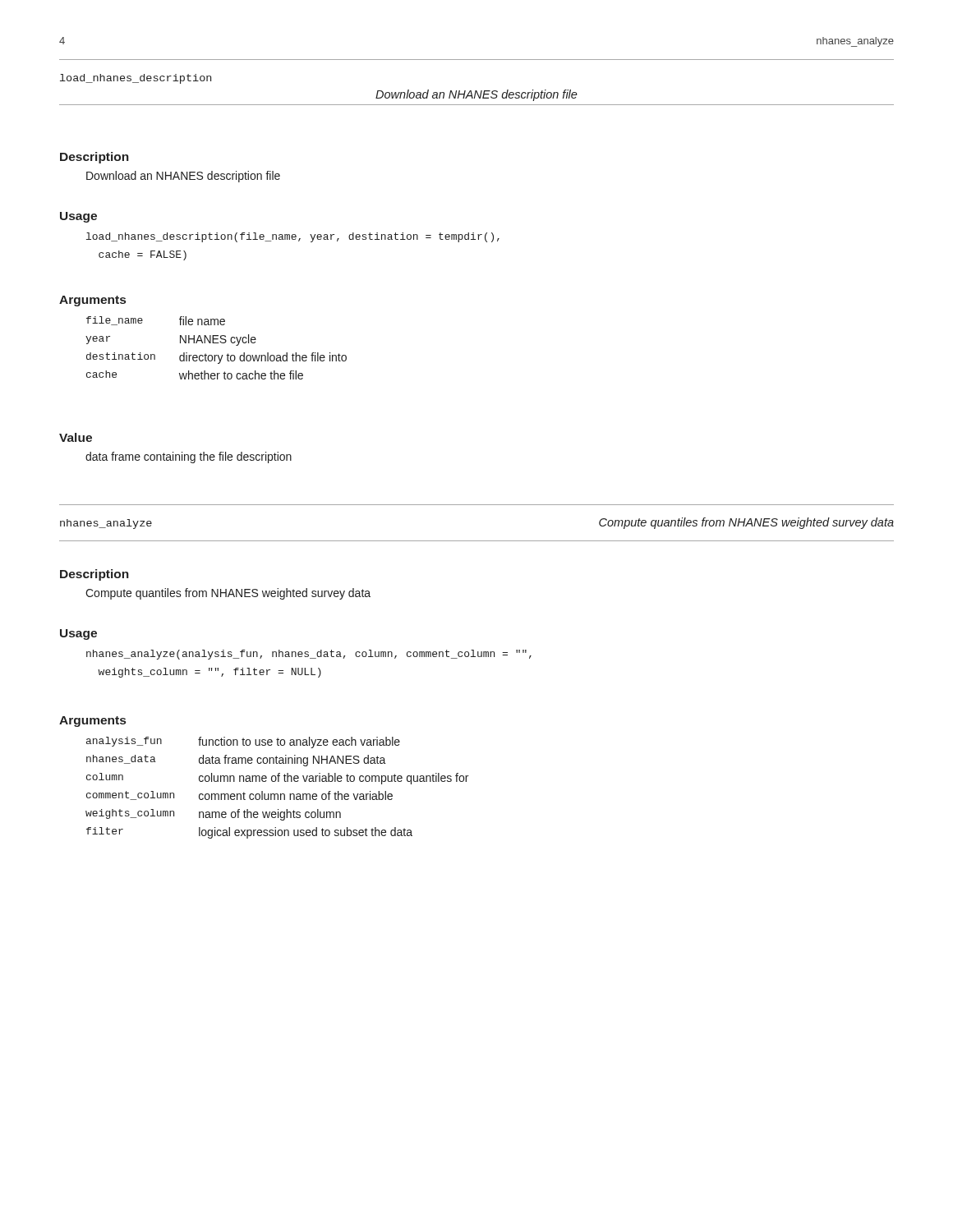The image size is (953, 1232).
Task: Find the table that mentions "logical expression used to subset"
Action: [277, 787]
